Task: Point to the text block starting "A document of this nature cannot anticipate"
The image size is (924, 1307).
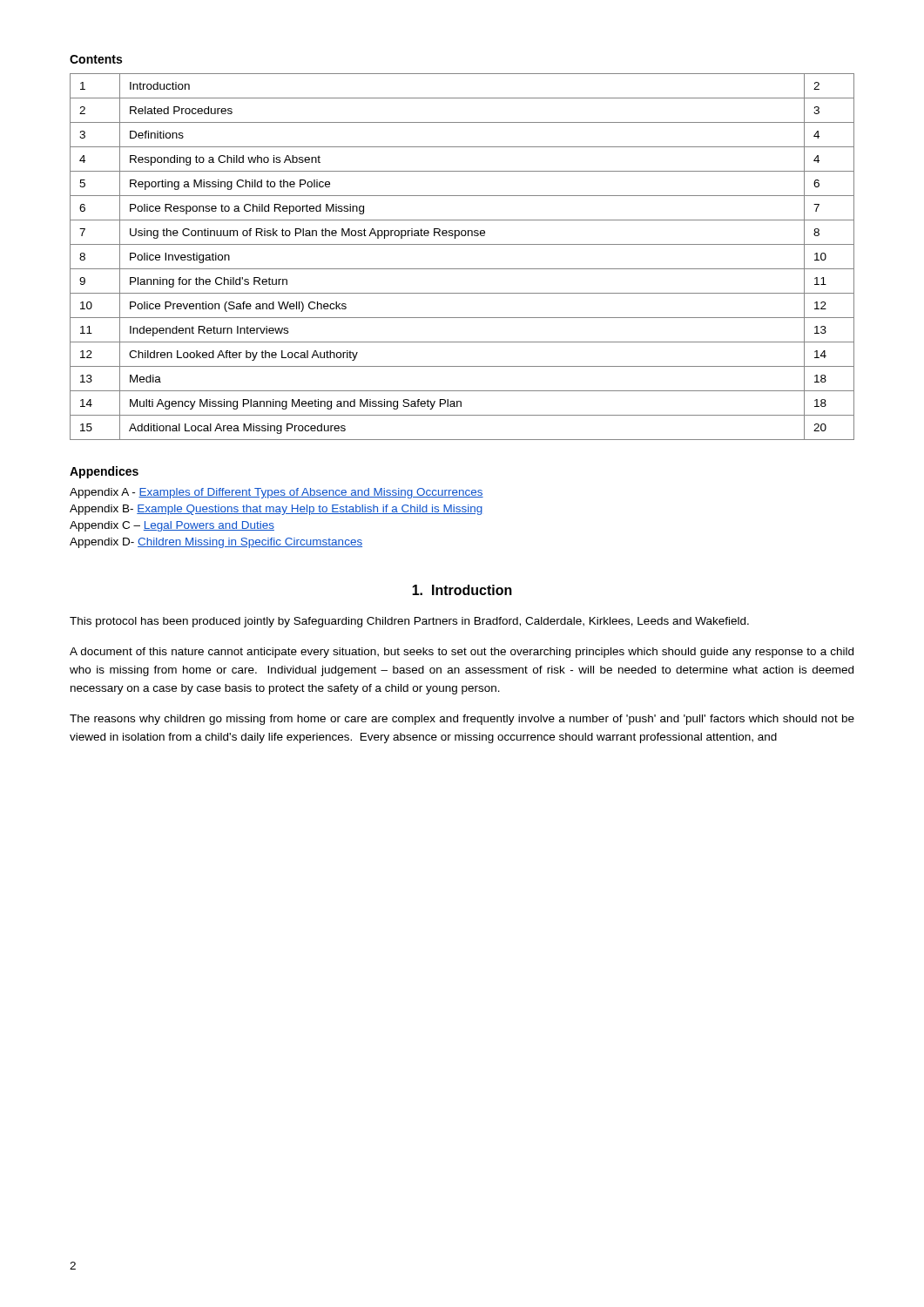Action: [x=462, y=670]
